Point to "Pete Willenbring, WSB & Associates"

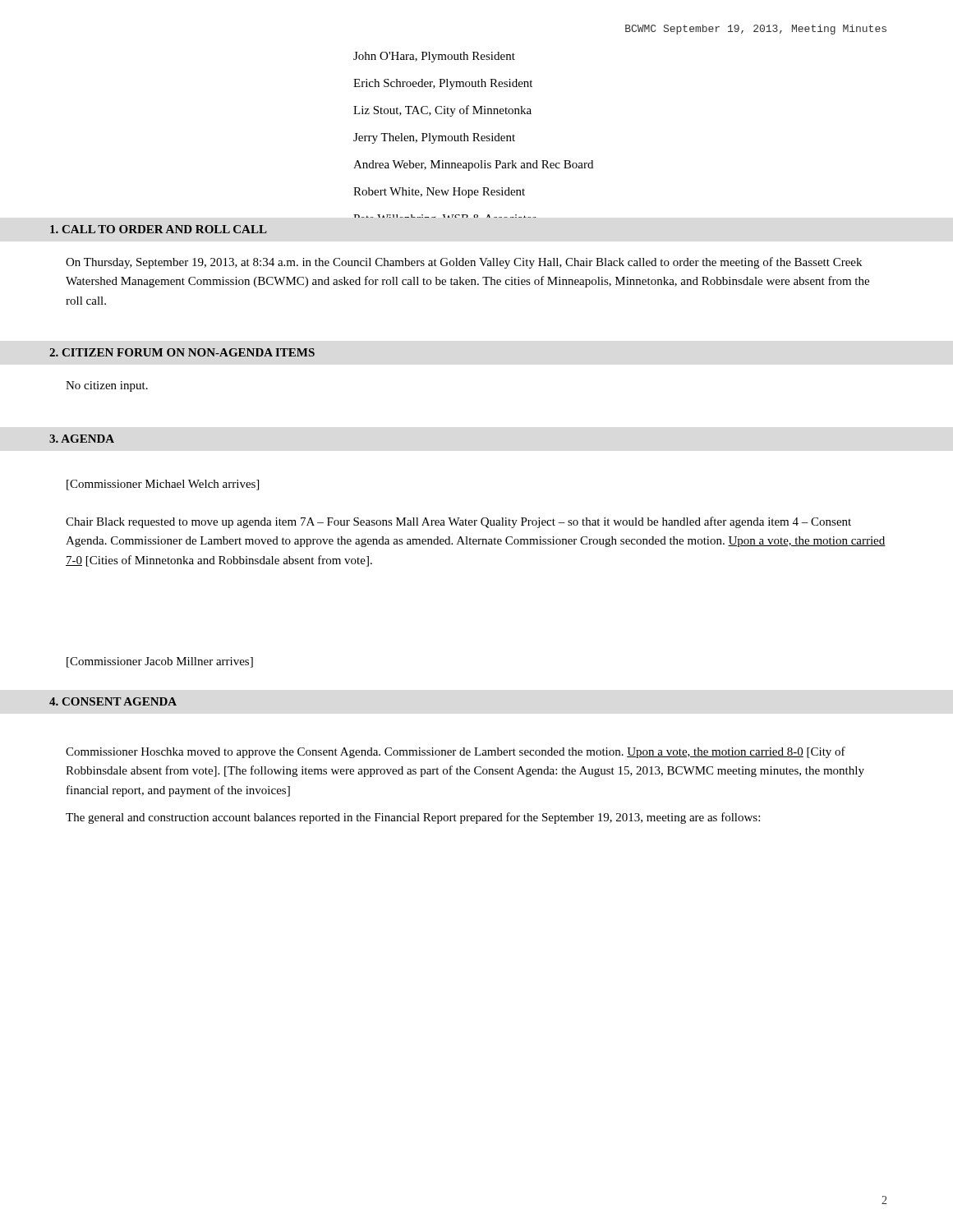(445, 218)
